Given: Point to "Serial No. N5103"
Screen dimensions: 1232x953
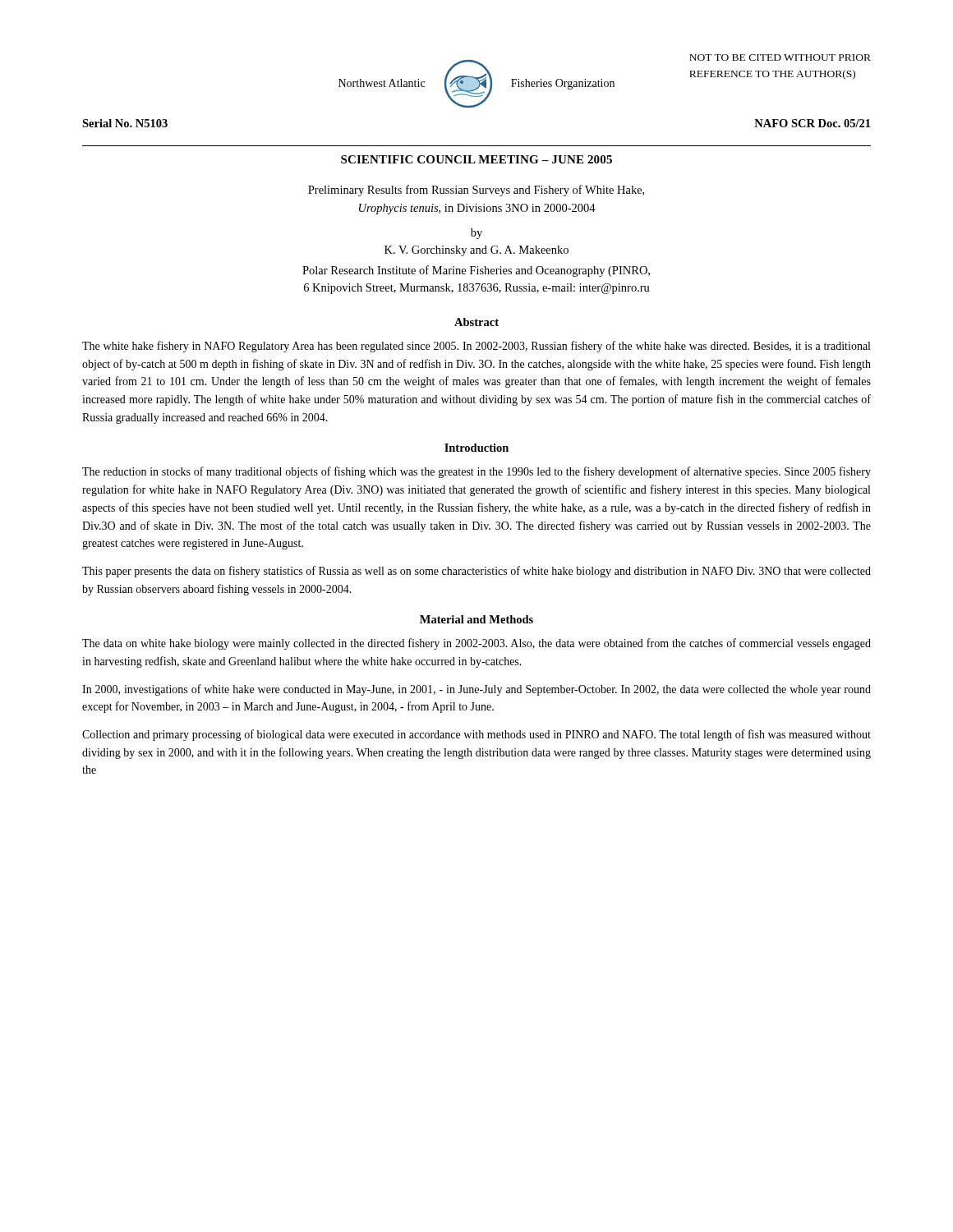Looking at the screenshot, I should coord(125,123).
